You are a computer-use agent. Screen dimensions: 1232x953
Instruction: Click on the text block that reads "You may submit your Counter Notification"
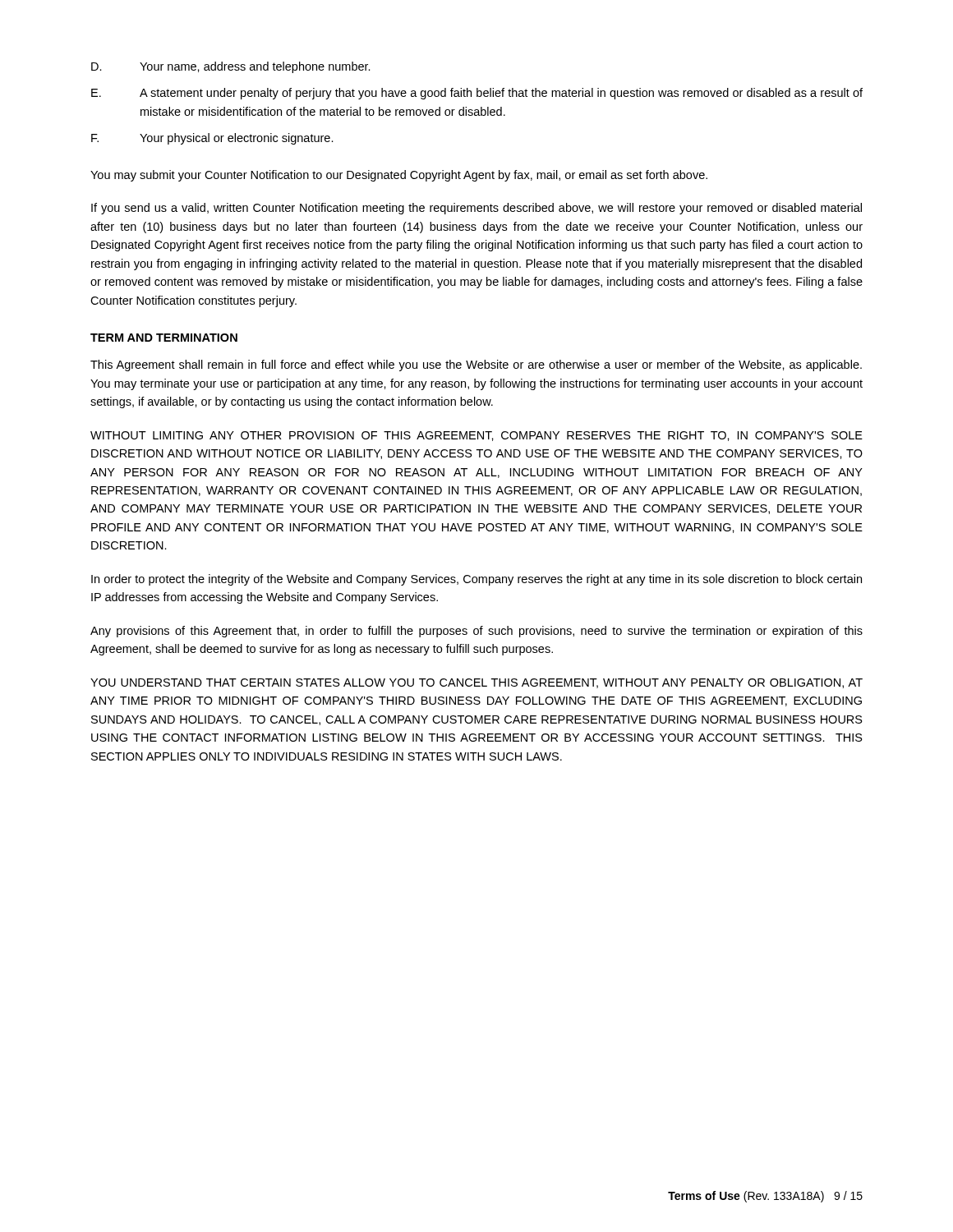click(x=399, y=175)
